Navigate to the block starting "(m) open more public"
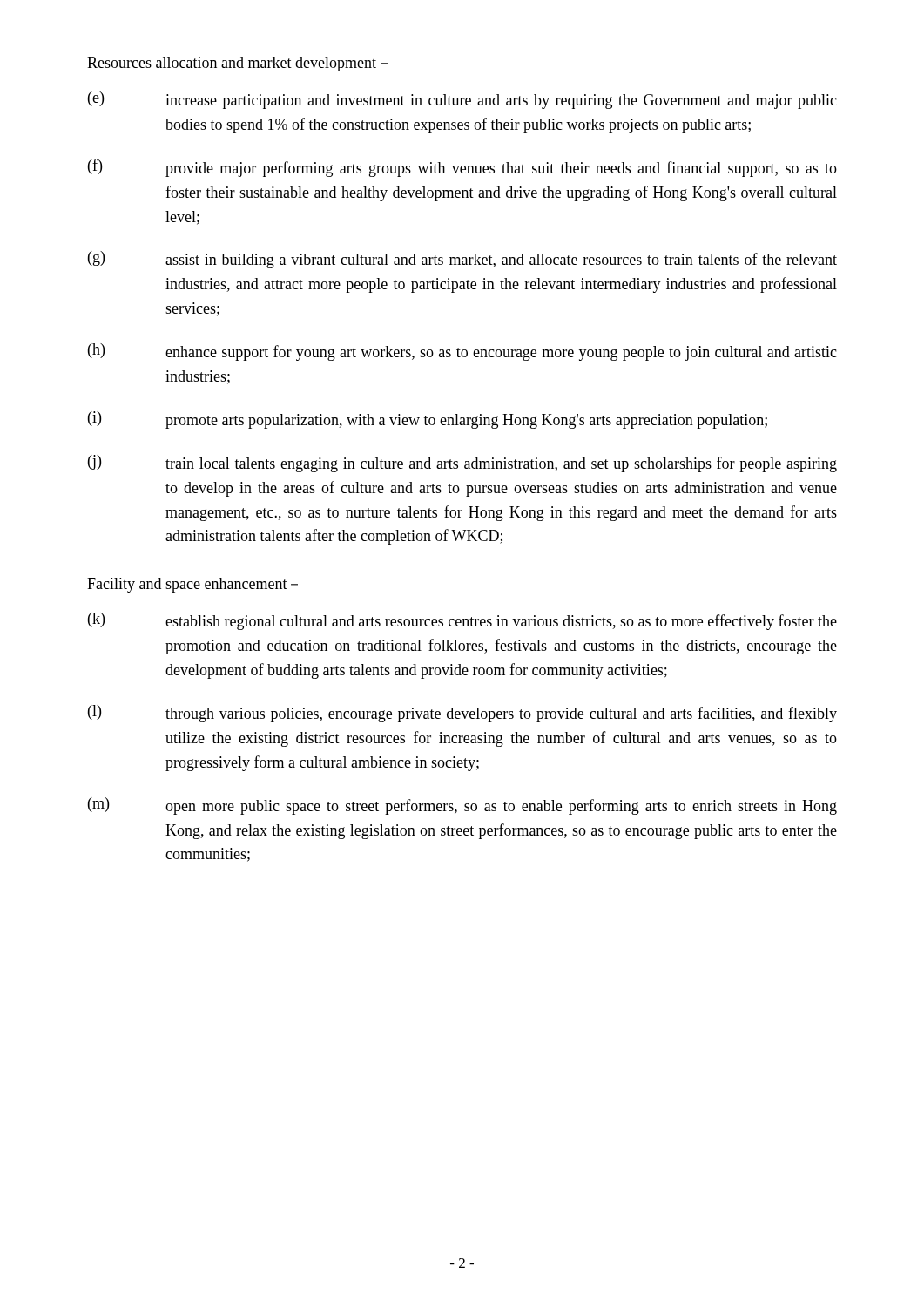Screen dimensions: 1307x924 coord(462,831)
